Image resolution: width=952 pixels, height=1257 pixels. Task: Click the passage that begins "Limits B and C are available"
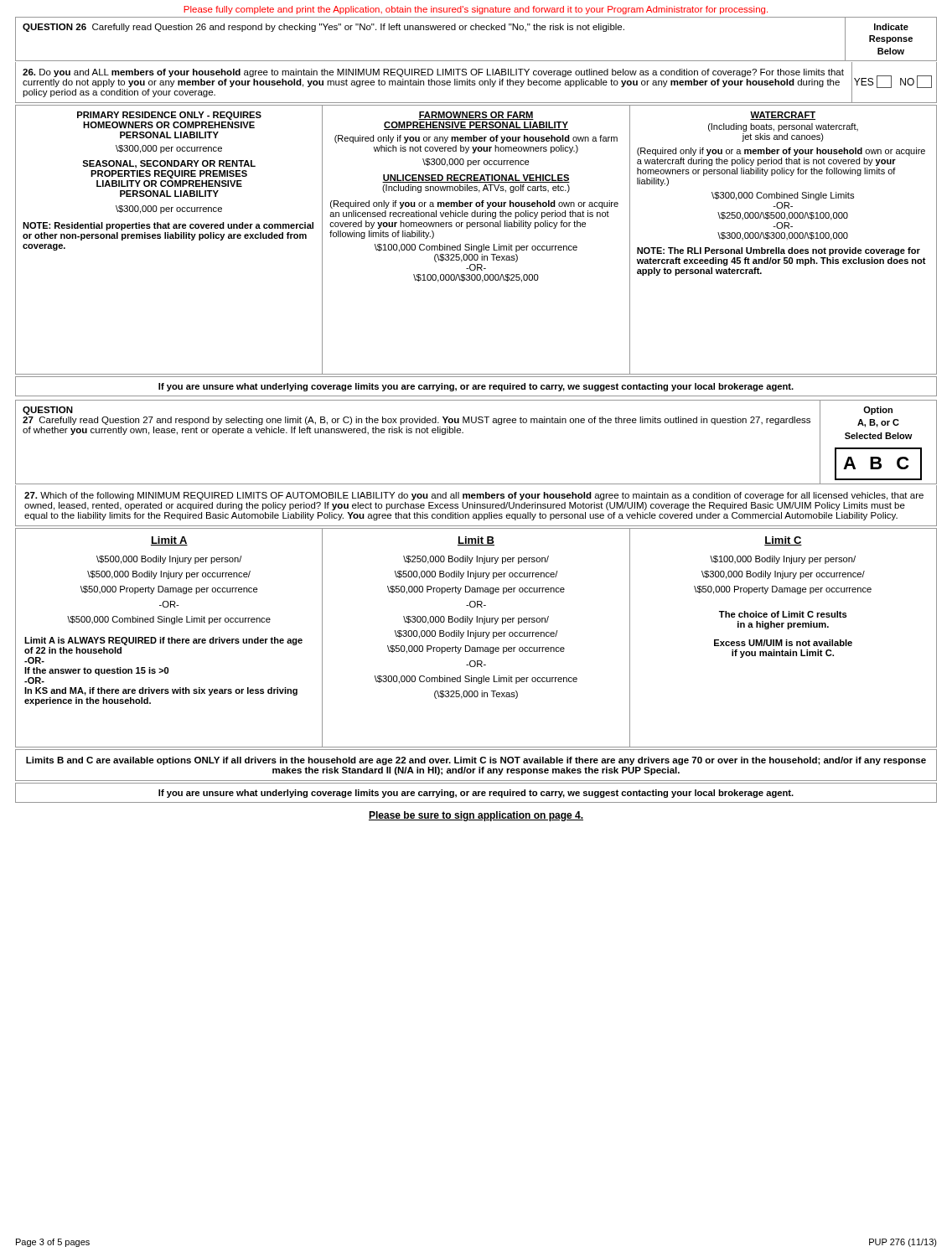coord(476,765)
